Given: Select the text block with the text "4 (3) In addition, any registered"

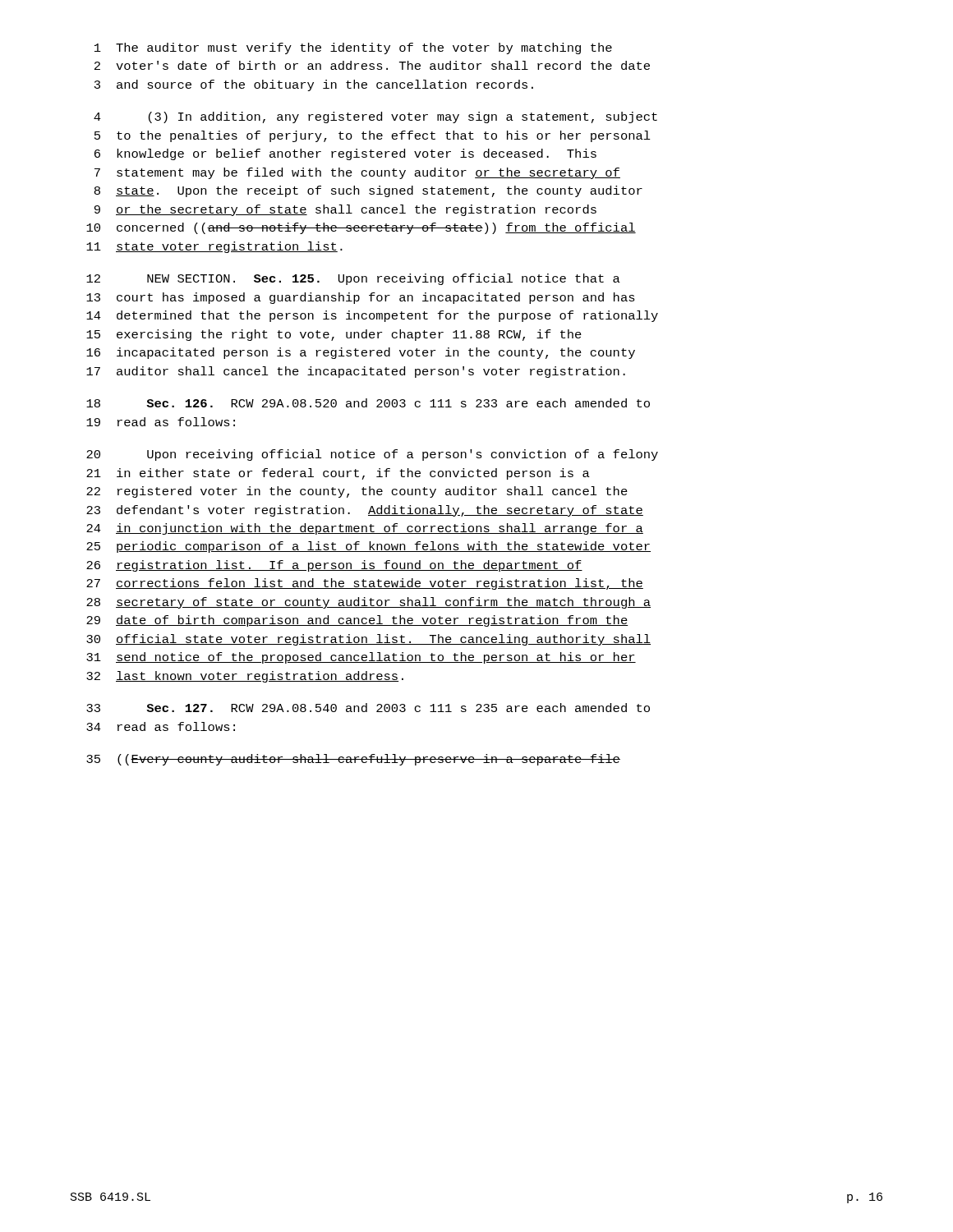Looking at the screenshot, I should coord(476,183).
